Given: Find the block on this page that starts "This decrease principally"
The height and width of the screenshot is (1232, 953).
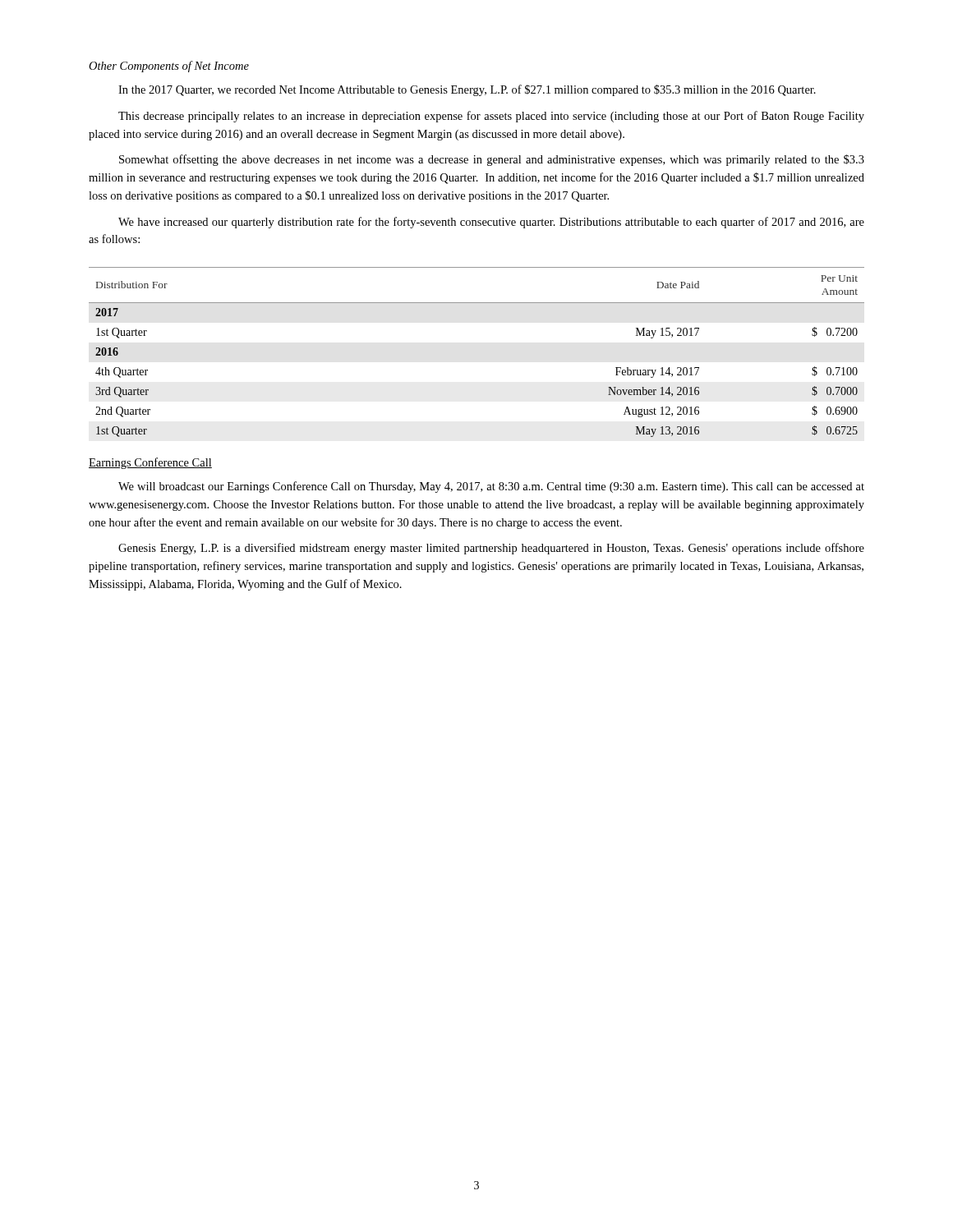Looking at the screenshot, I should point(476,125).
